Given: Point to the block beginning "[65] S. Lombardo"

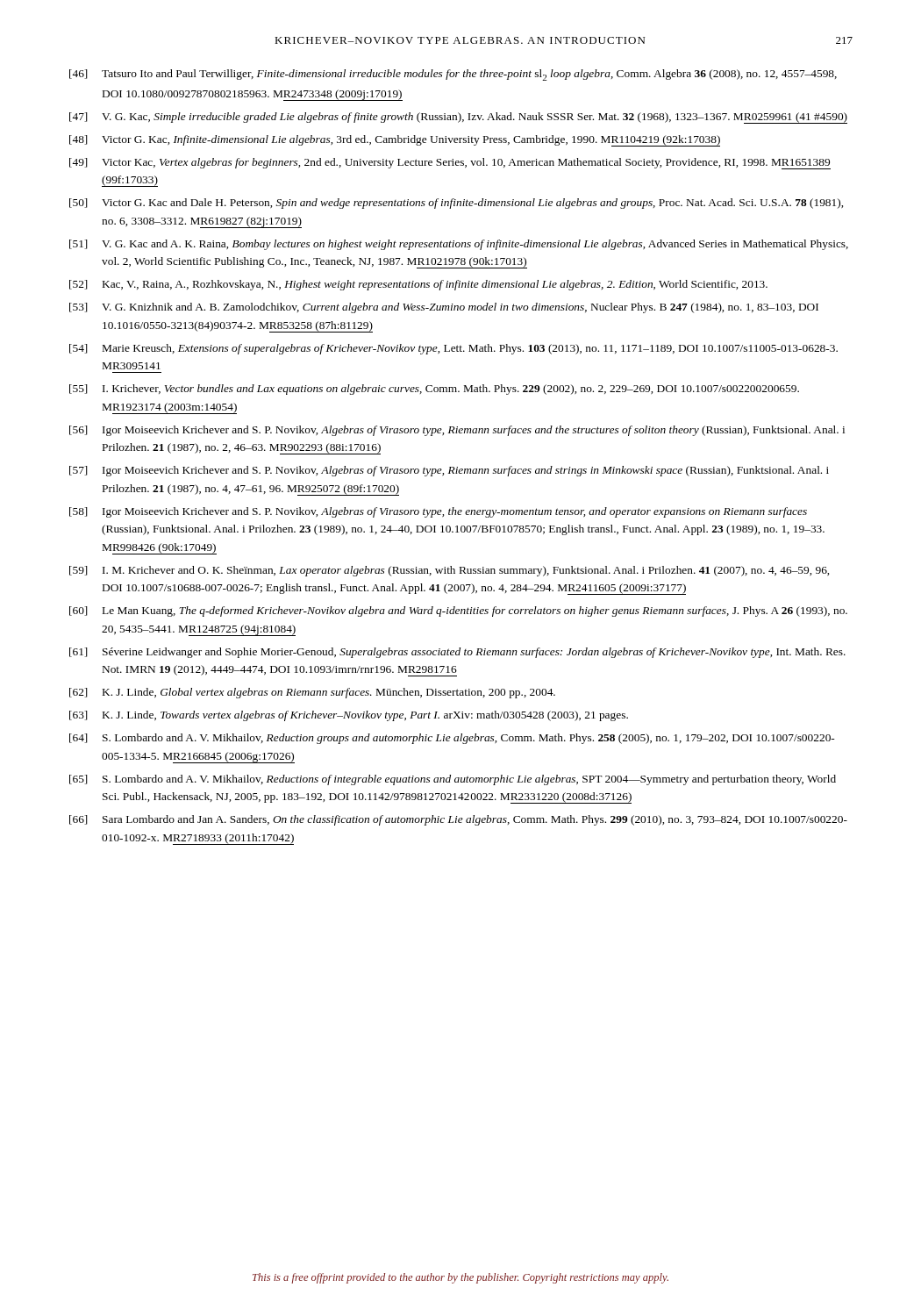Looking at the screenshot, I should click(x=460, y=788).
